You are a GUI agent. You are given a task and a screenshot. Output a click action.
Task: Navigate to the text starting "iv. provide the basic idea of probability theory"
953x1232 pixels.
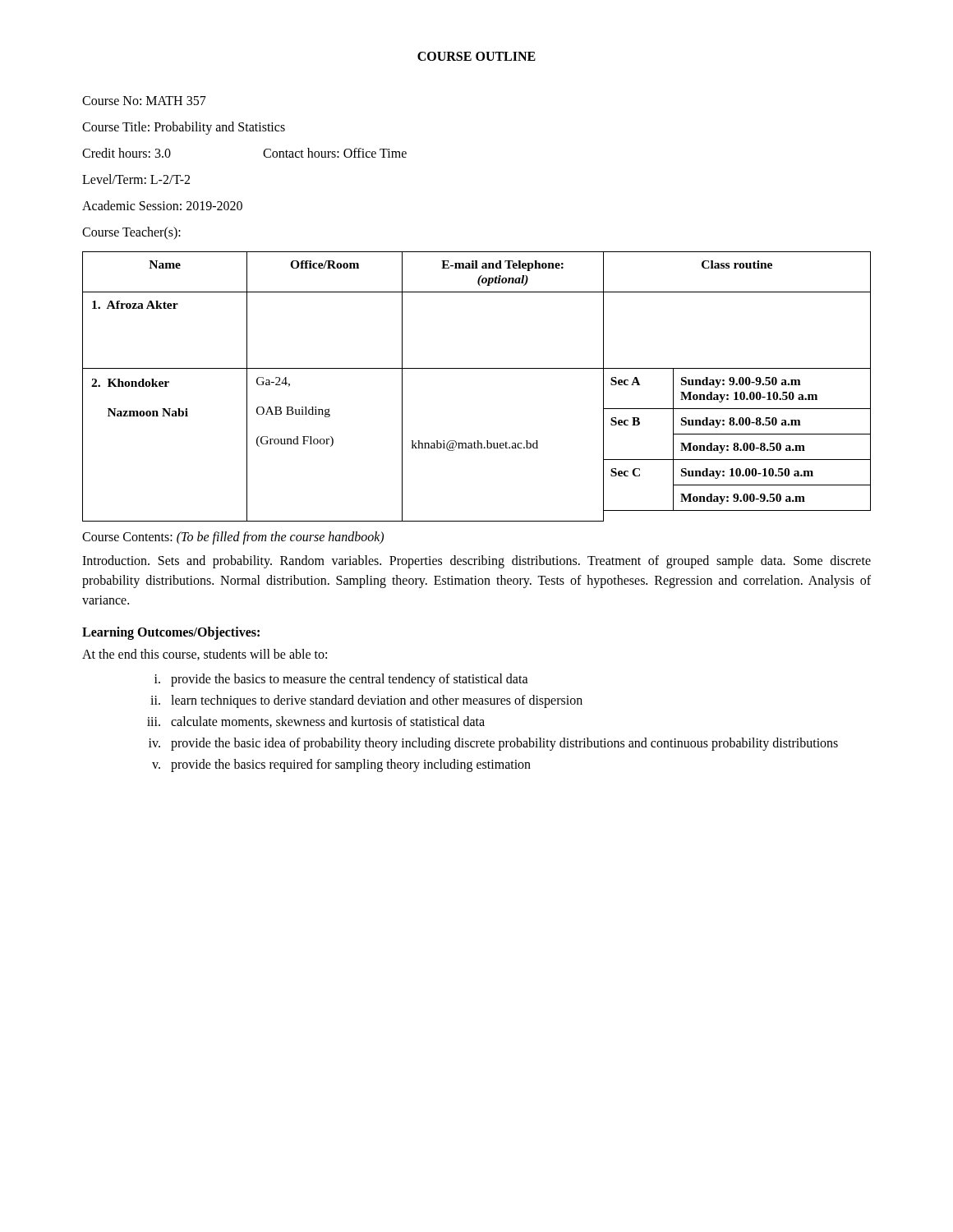click(496, 743)
